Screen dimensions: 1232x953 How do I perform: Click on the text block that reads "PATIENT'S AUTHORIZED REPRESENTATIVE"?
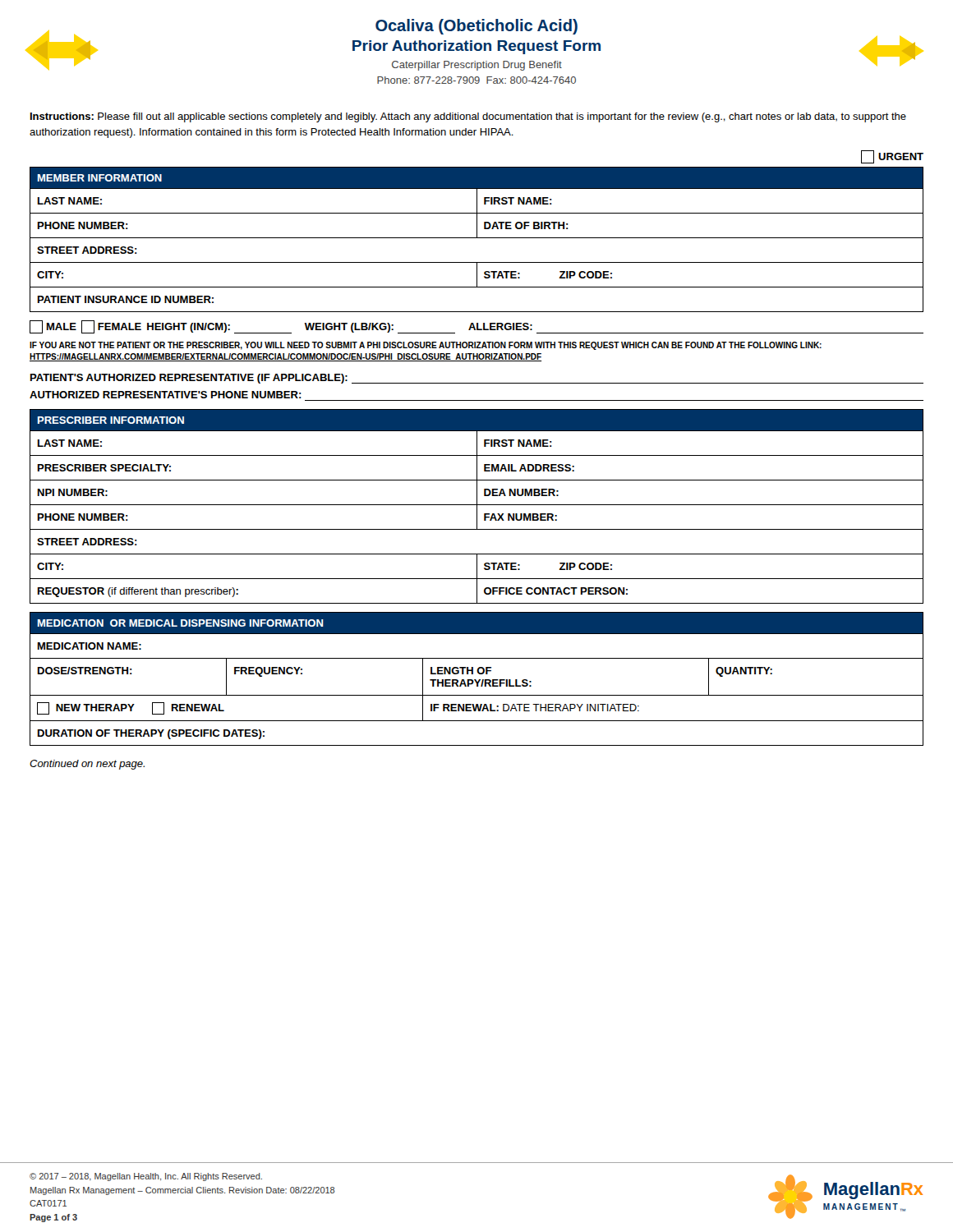(476, 376)
